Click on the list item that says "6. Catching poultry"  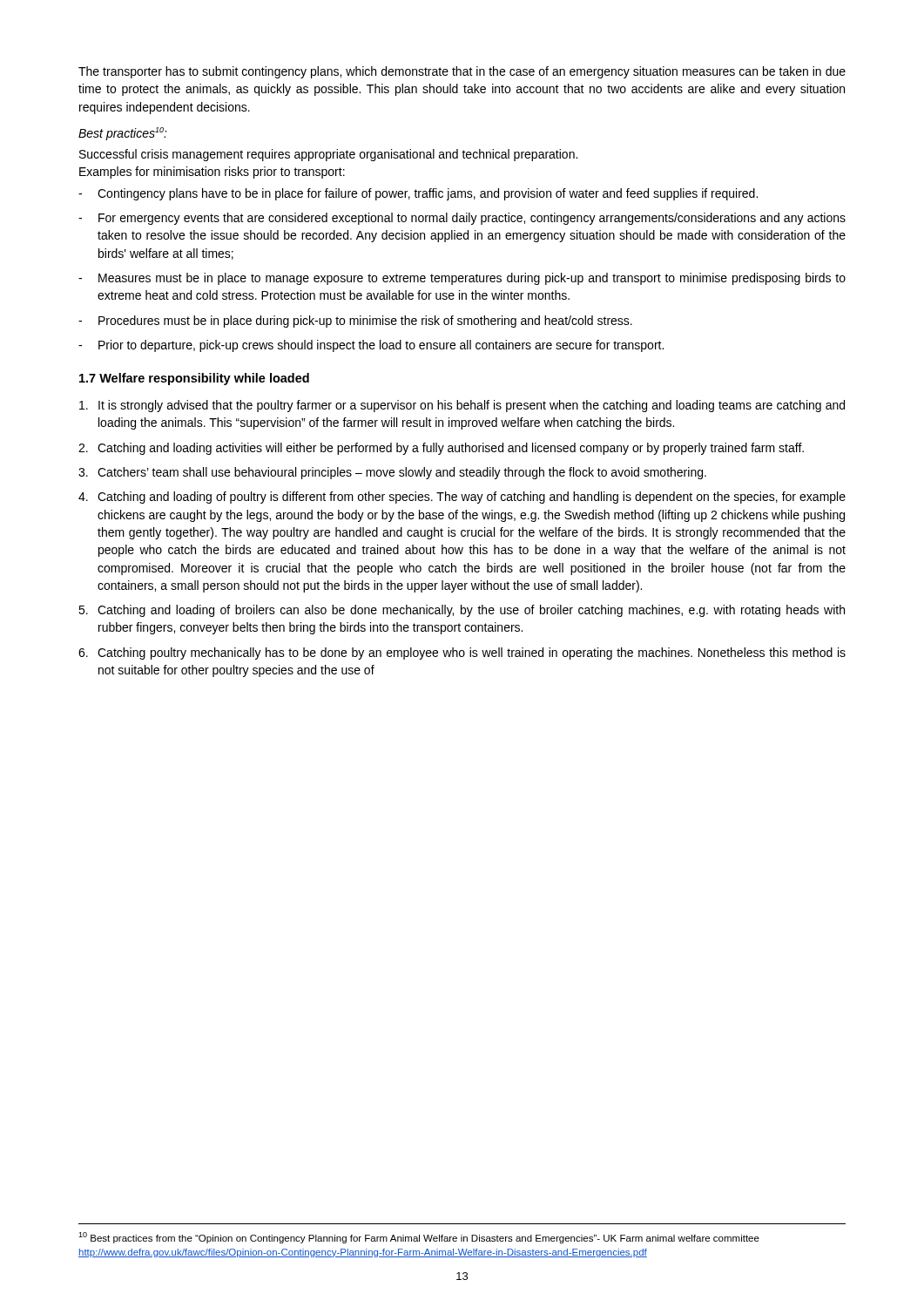click(x=462, y=661)
